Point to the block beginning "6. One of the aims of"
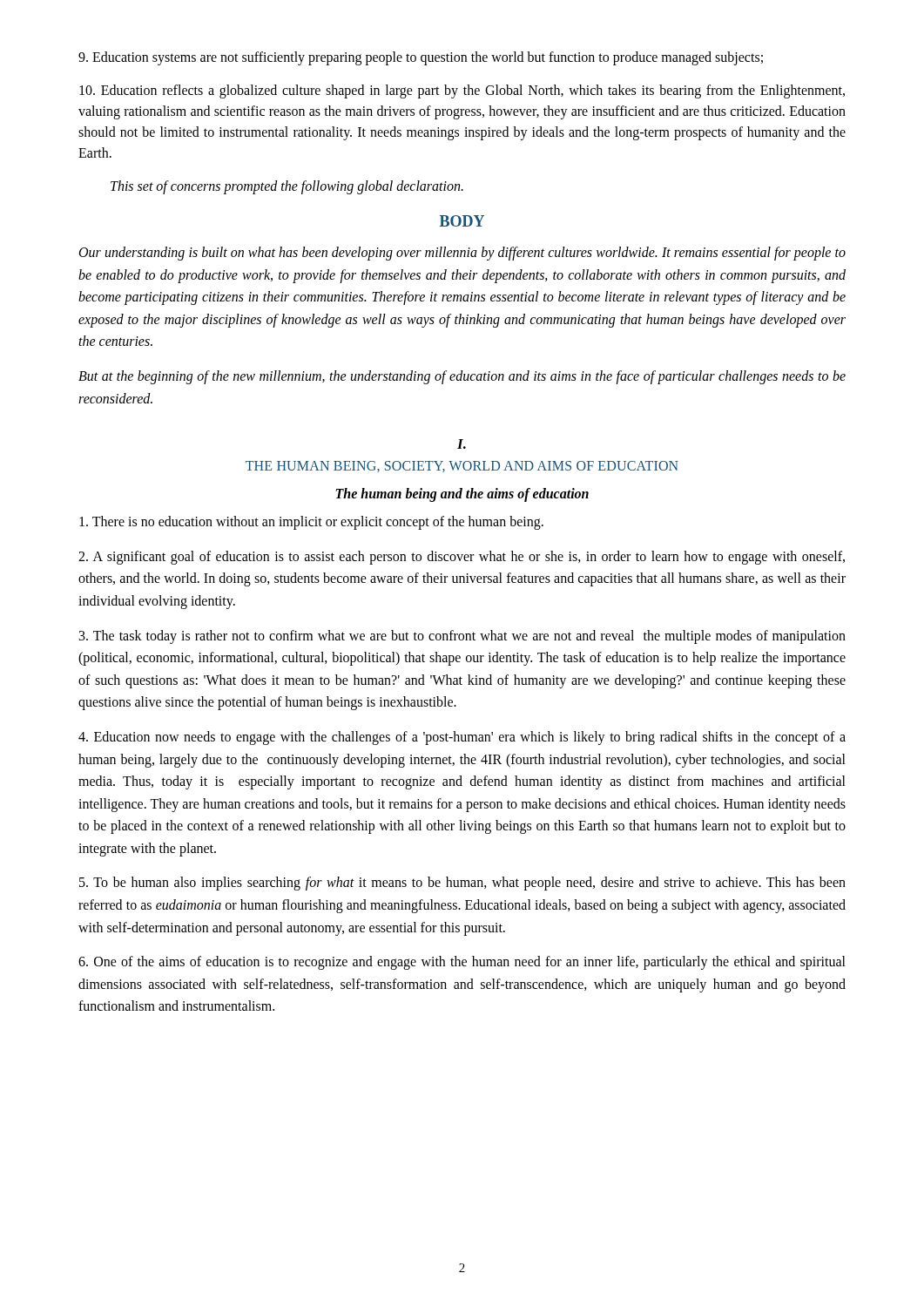 coord(462,984)
